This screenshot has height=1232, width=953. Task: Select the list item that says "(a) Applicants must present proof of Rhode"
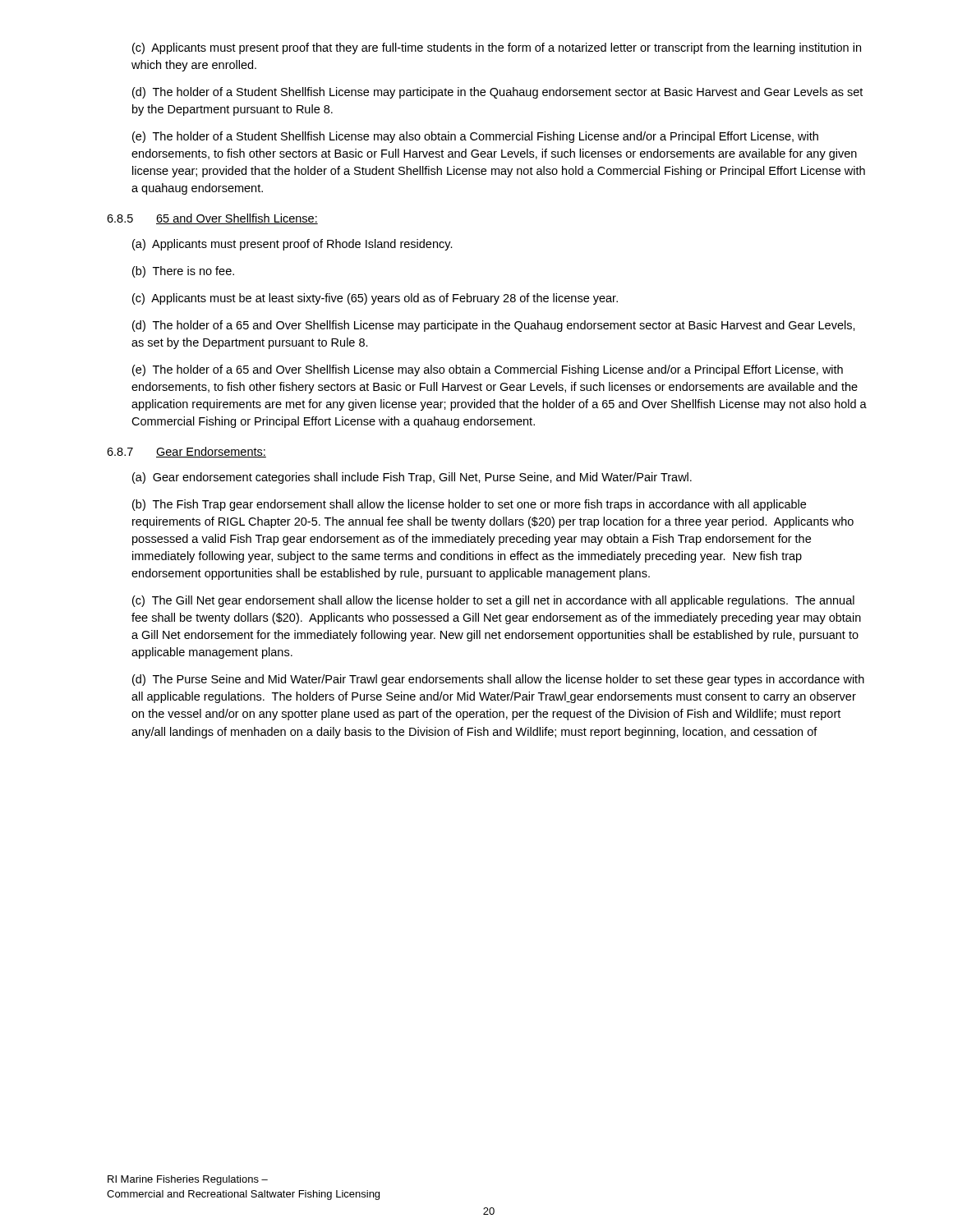(292, 244)
